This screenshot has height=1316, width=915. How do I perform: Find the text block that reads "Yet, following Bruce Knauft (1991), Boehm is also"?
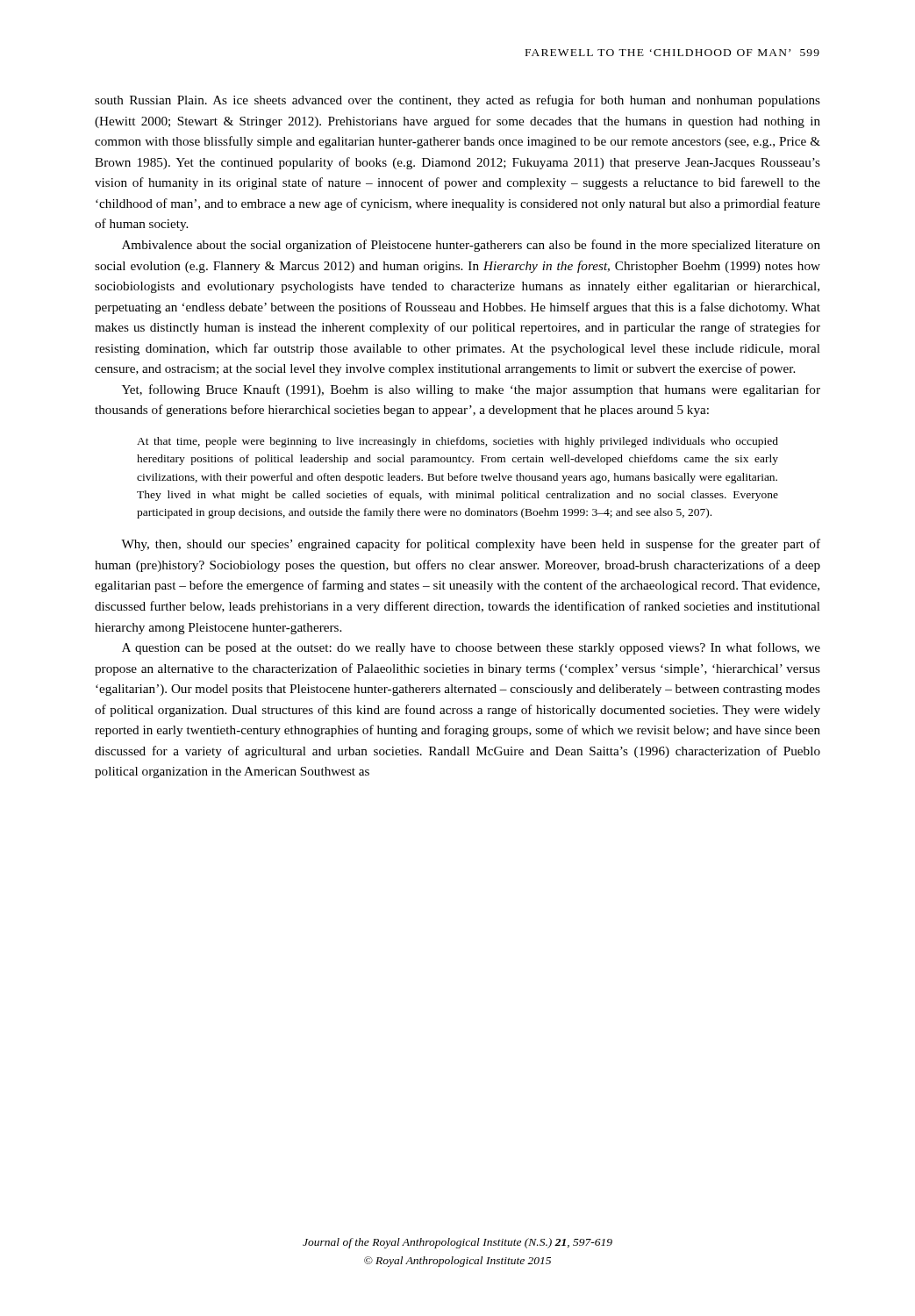458,400
